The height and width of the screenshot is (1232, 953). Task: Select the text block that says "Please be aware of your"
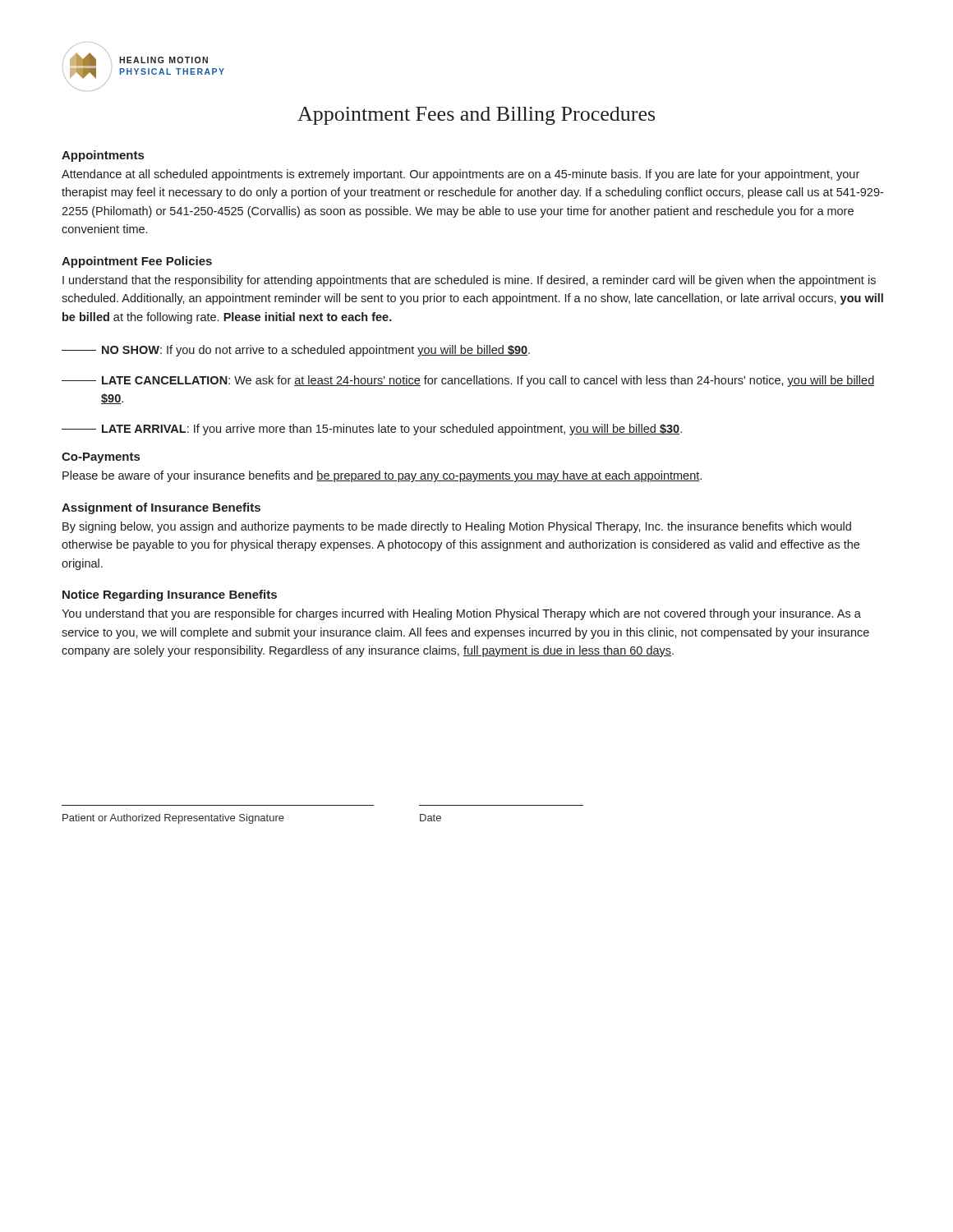pyautogui.click(x=382, y=476)
